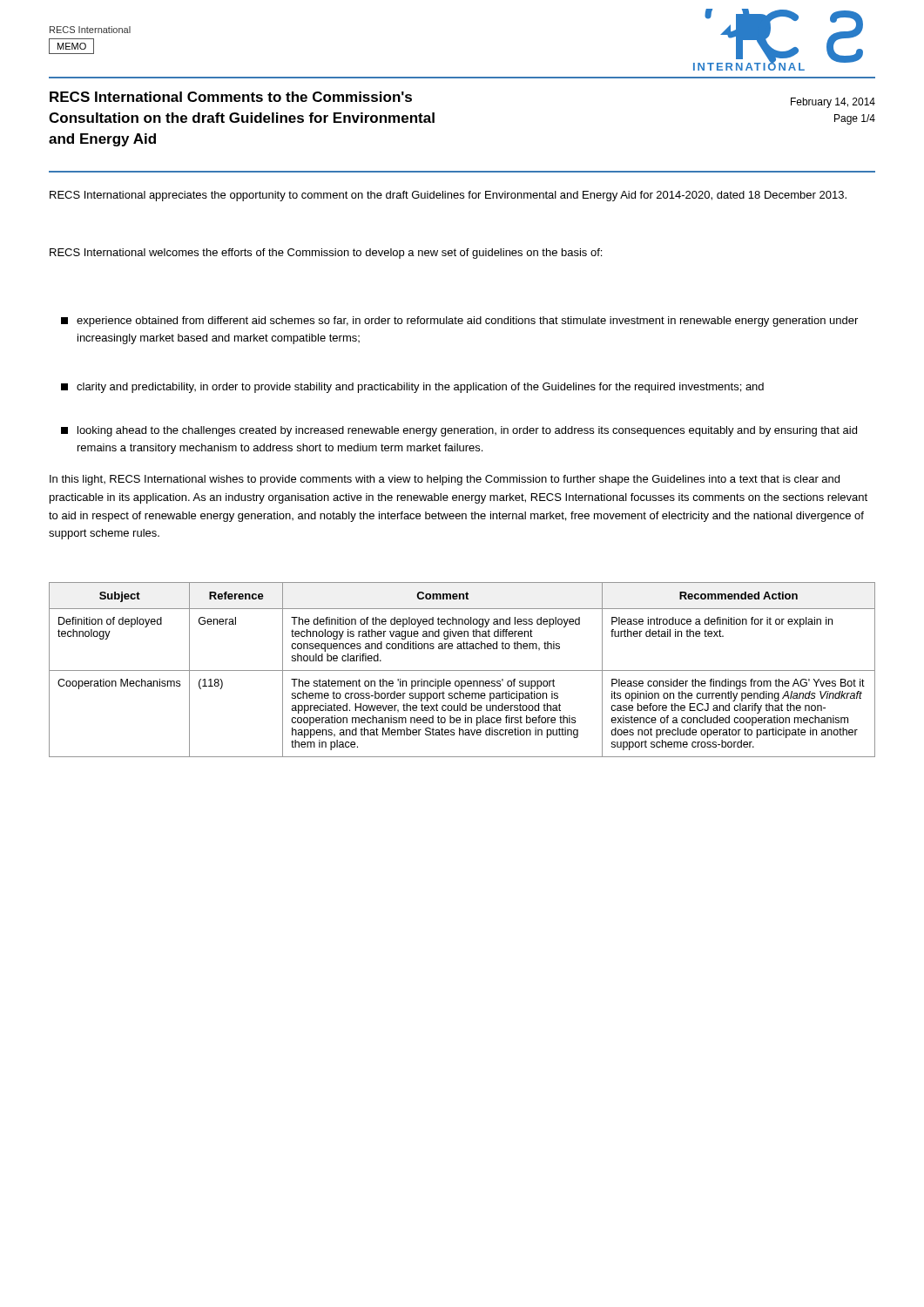The height and width of the screenshot is (1307, 924).
Task: Locate the text block that reads "RECS International appreciates the opportunity to comment"
Action: (448, 195)
